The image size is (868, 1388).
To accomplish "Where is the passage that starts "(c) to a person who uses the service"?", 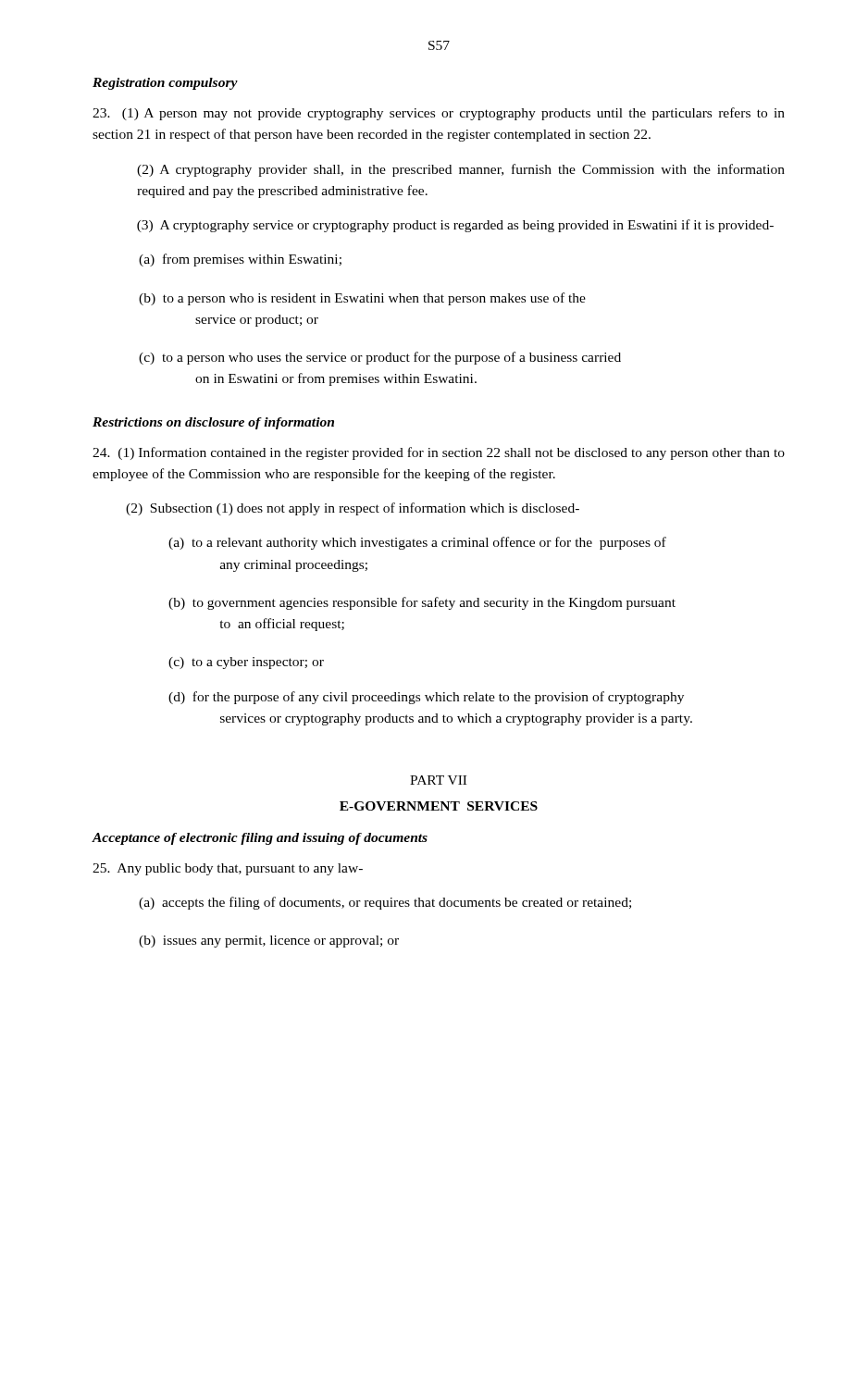I will coord(380,367).
